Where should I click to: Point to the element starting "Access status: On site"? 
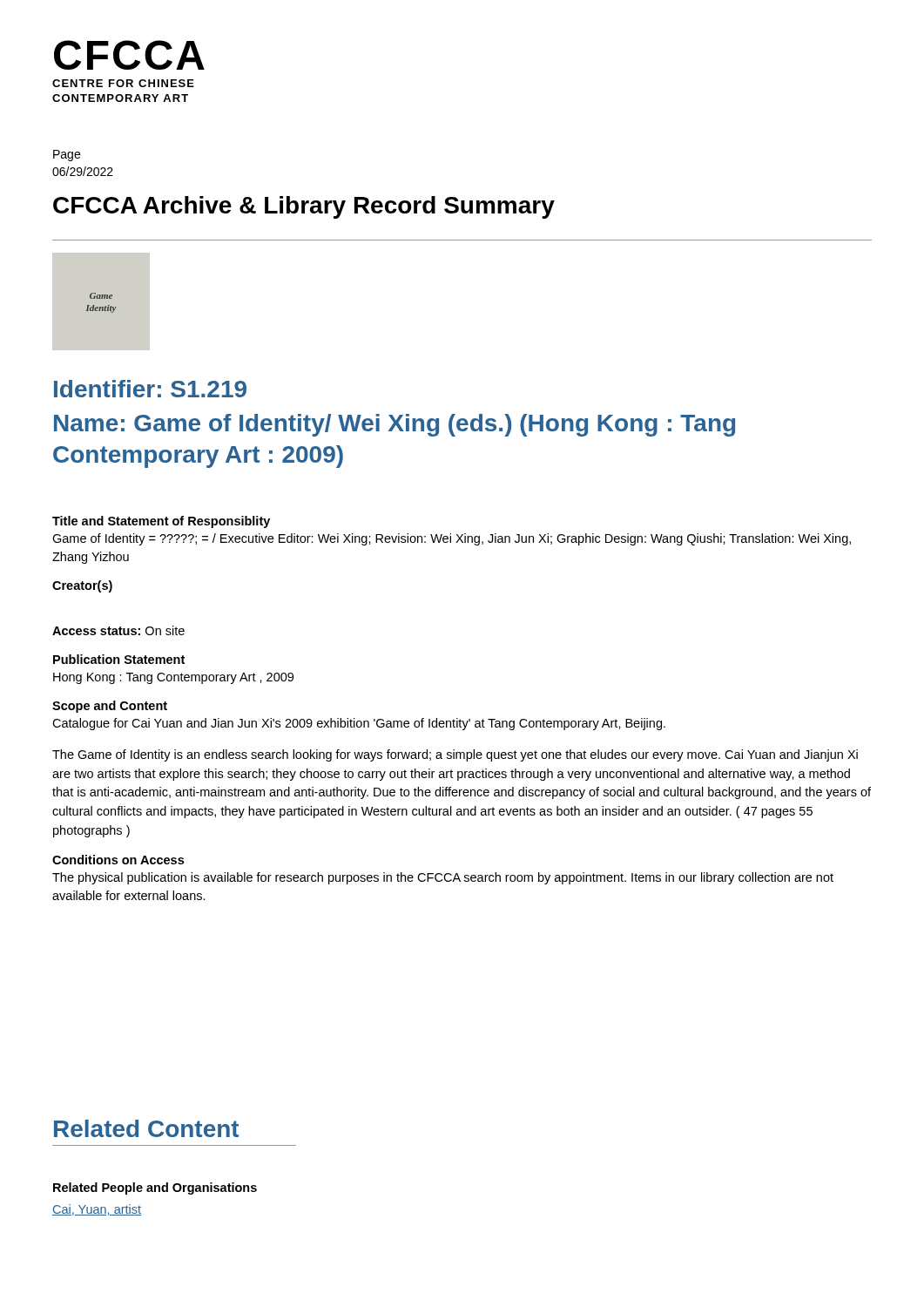click(119, 631)
